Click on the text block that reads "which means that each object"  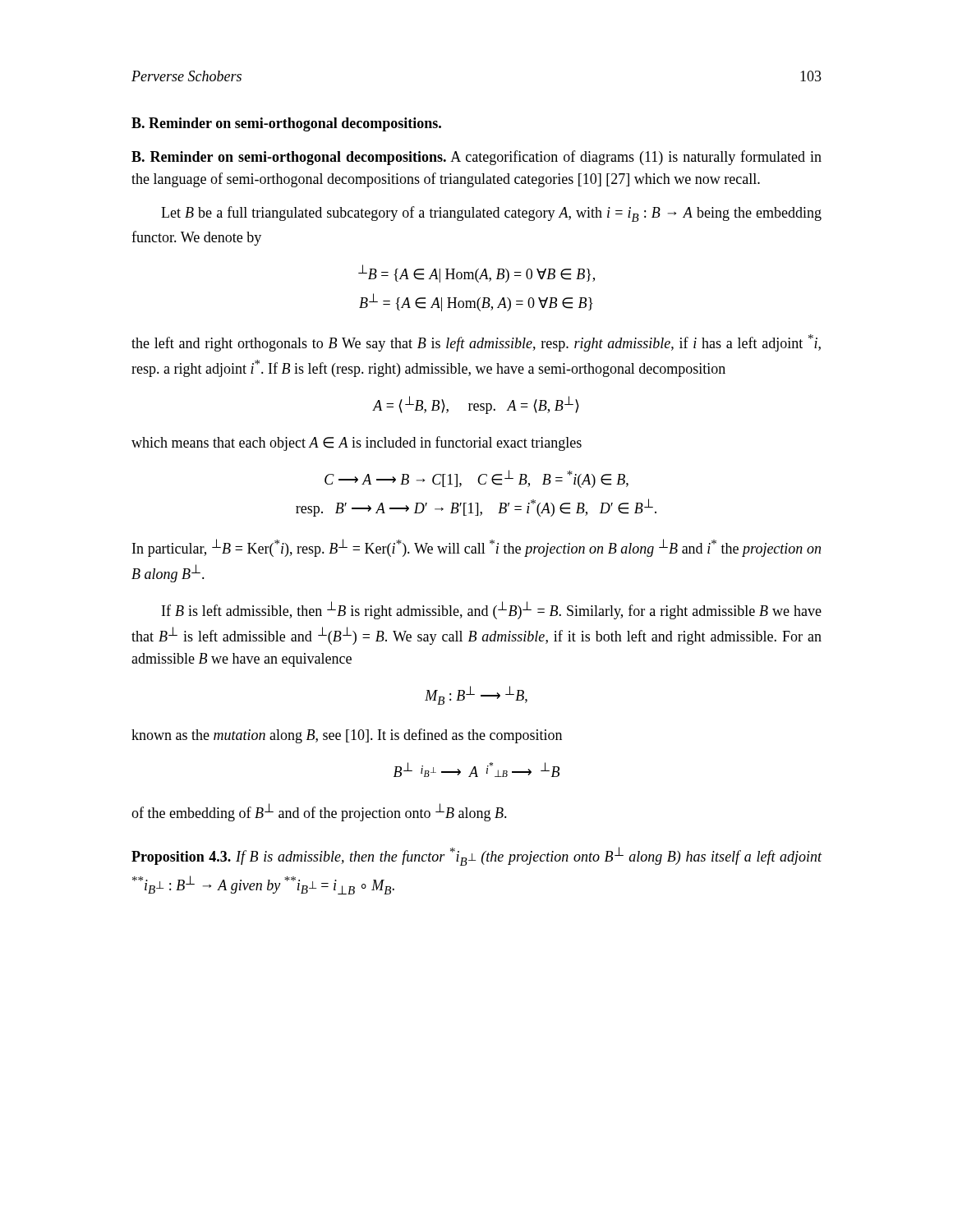pyautogui.click(x=476, y=443)
